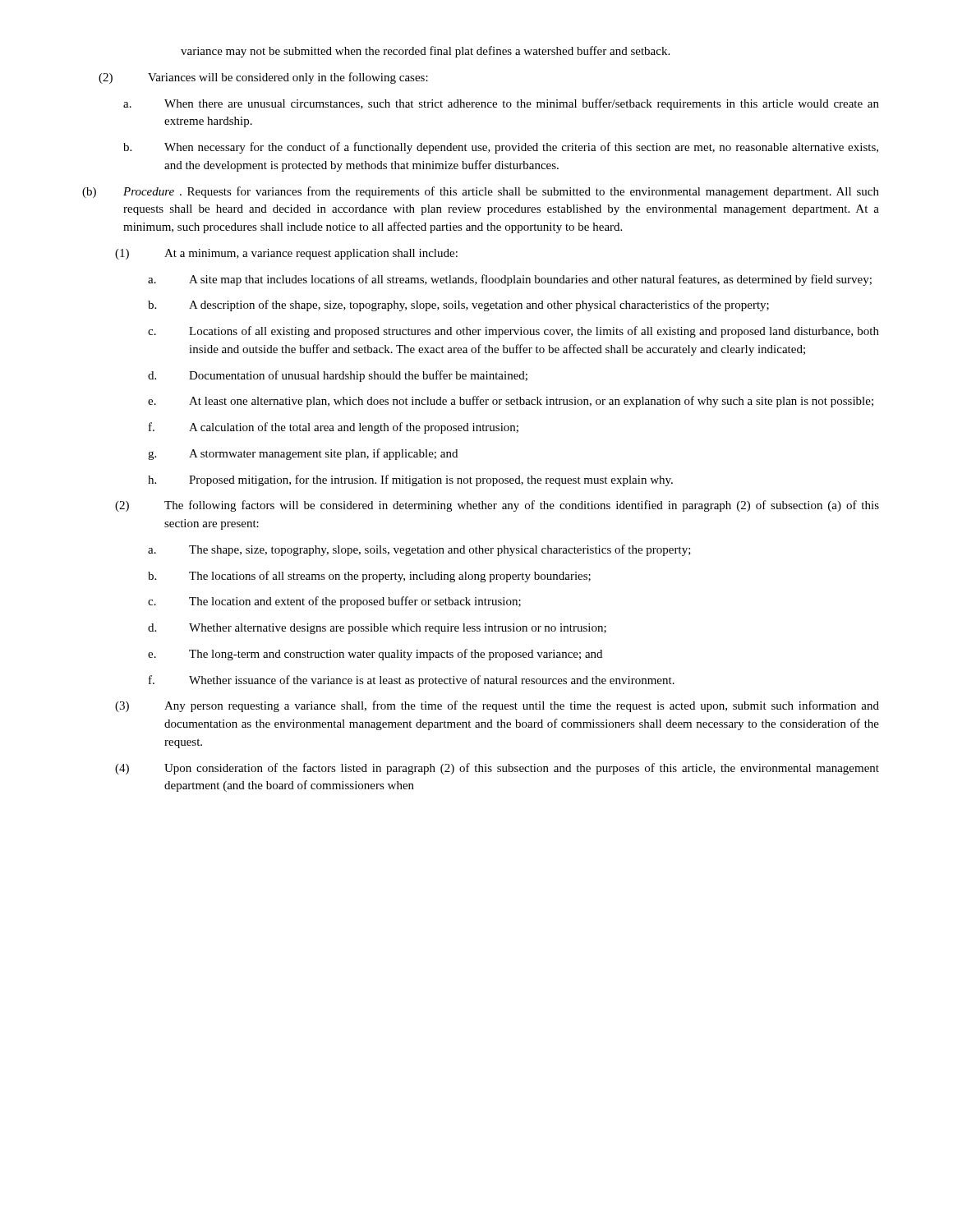Locate the block starting "b. When necessary for"
The image size is (953, 1232).
(x=481, y=157)
